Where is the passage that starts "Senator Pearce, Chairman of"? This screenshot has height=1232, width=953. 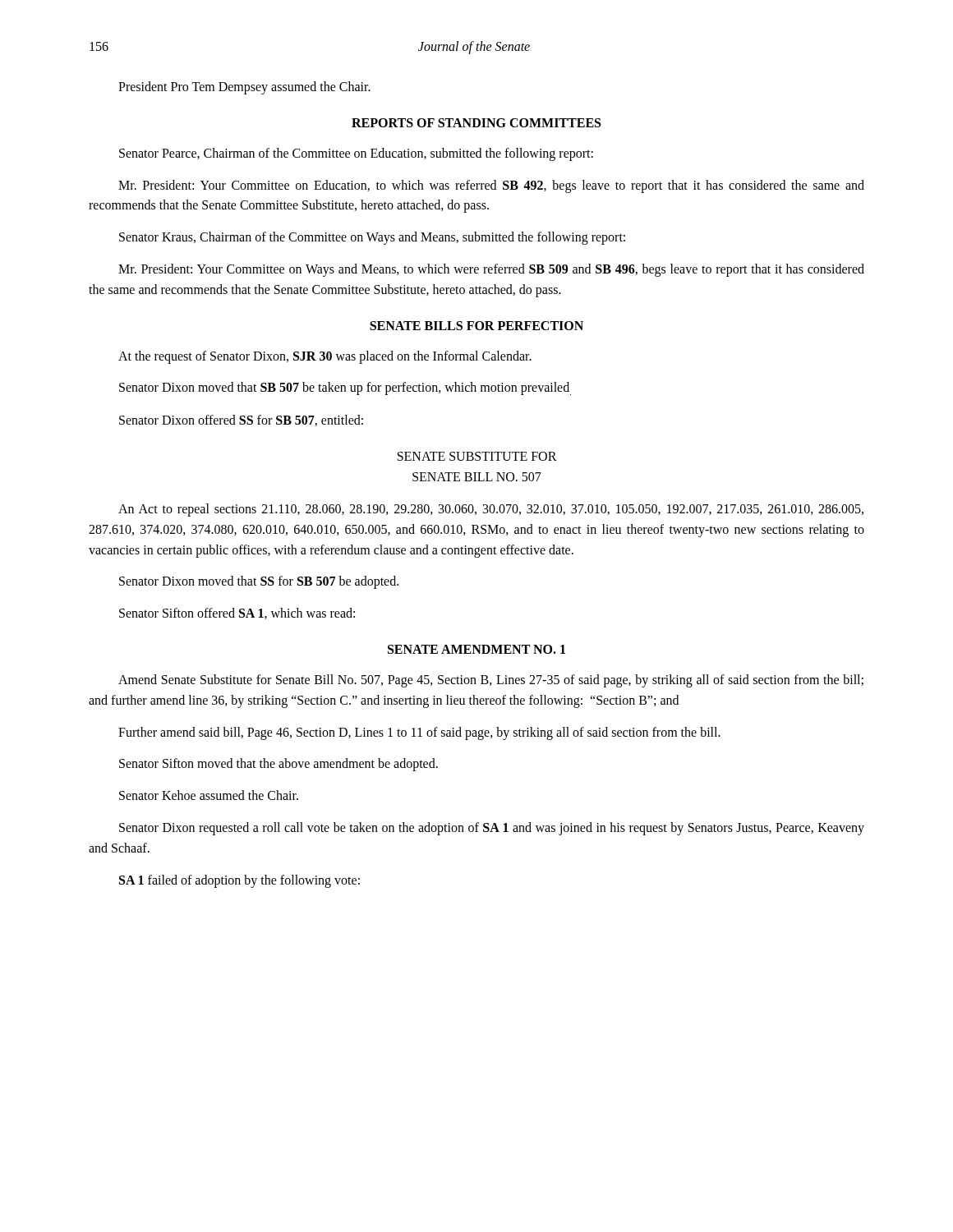(356, 153)
